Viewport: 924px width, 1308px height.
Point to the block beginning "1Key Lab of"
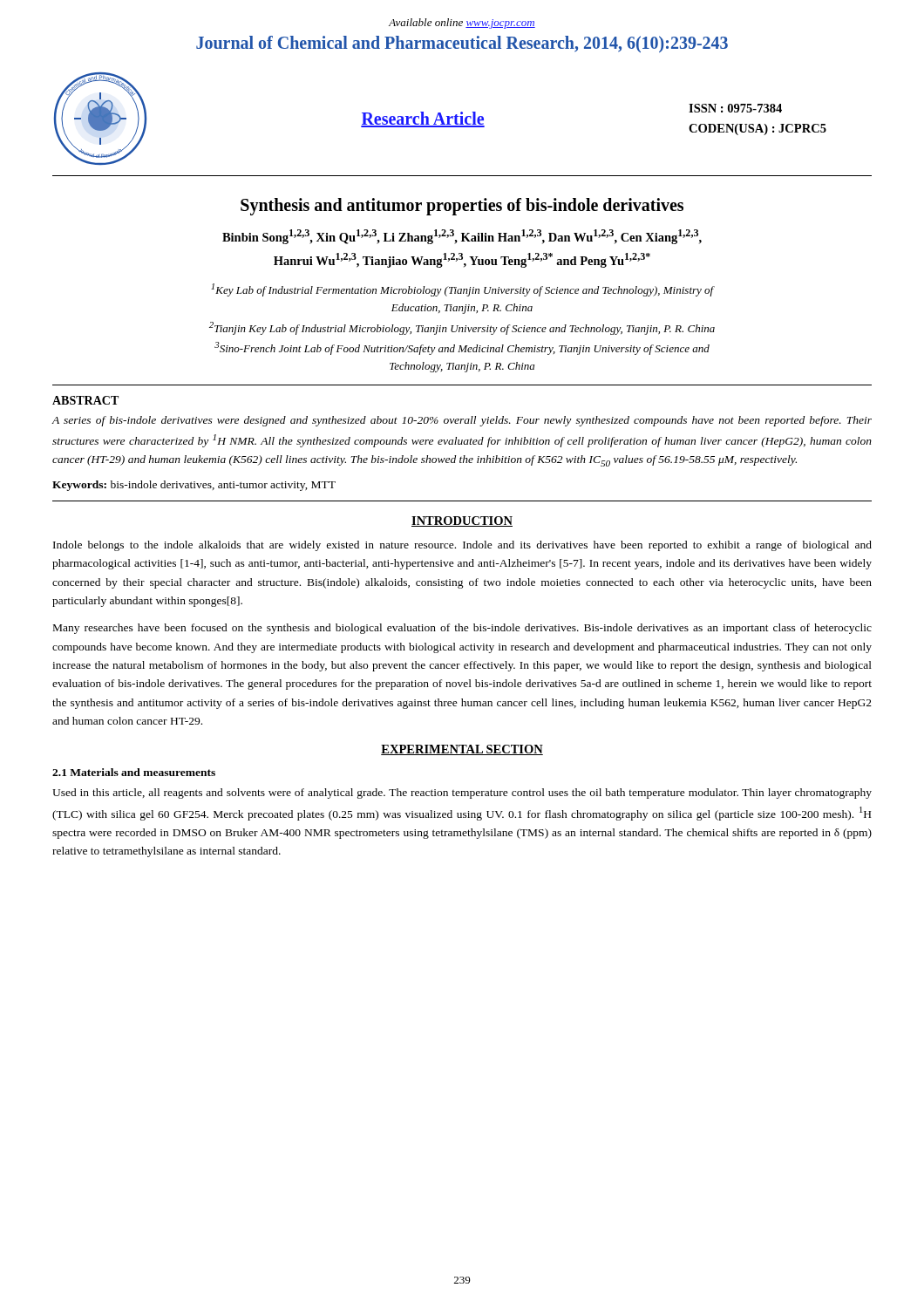[462, 327]
